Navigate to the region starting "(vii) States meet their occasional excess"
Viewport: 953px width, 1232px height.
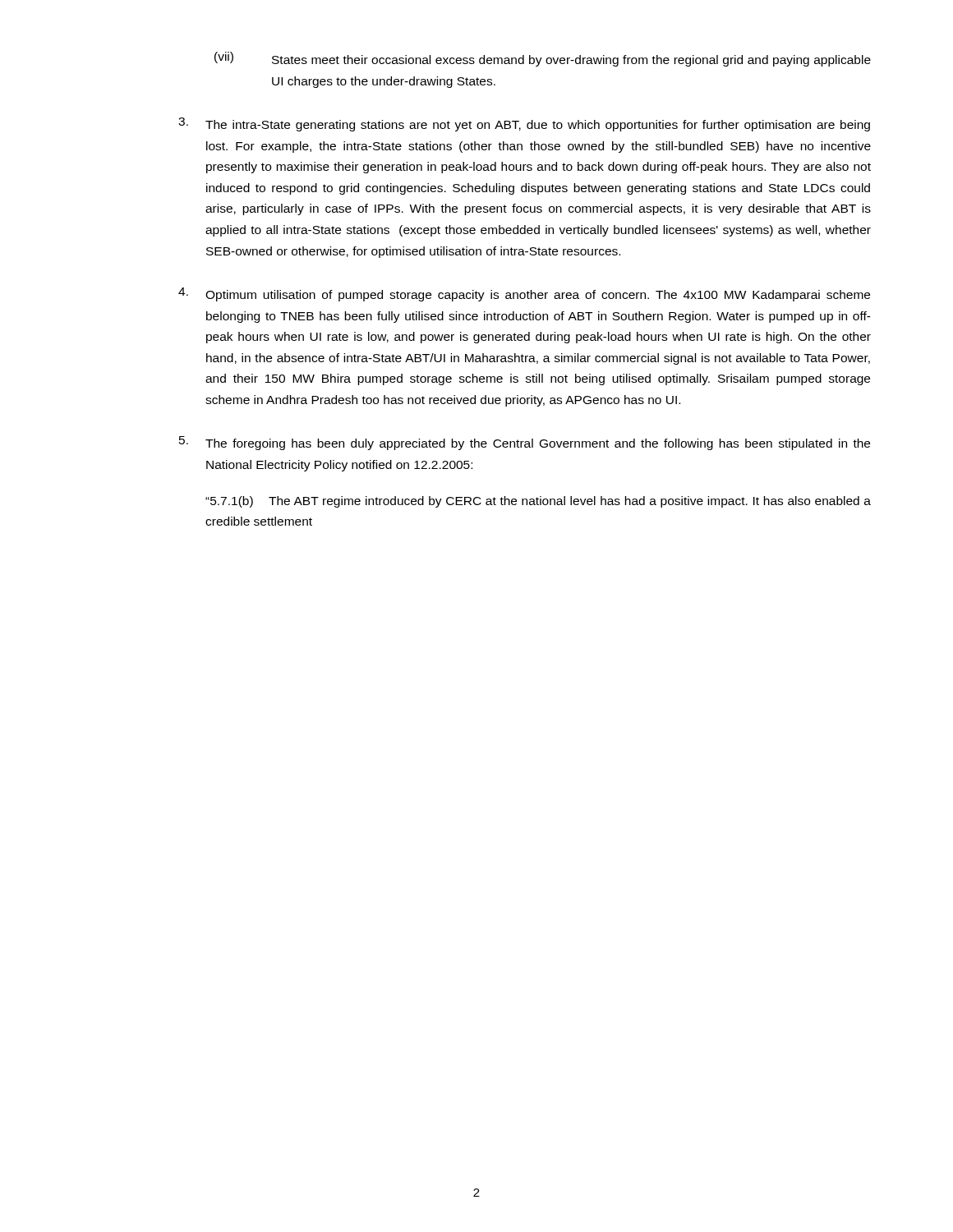click(x=542, y=70)
